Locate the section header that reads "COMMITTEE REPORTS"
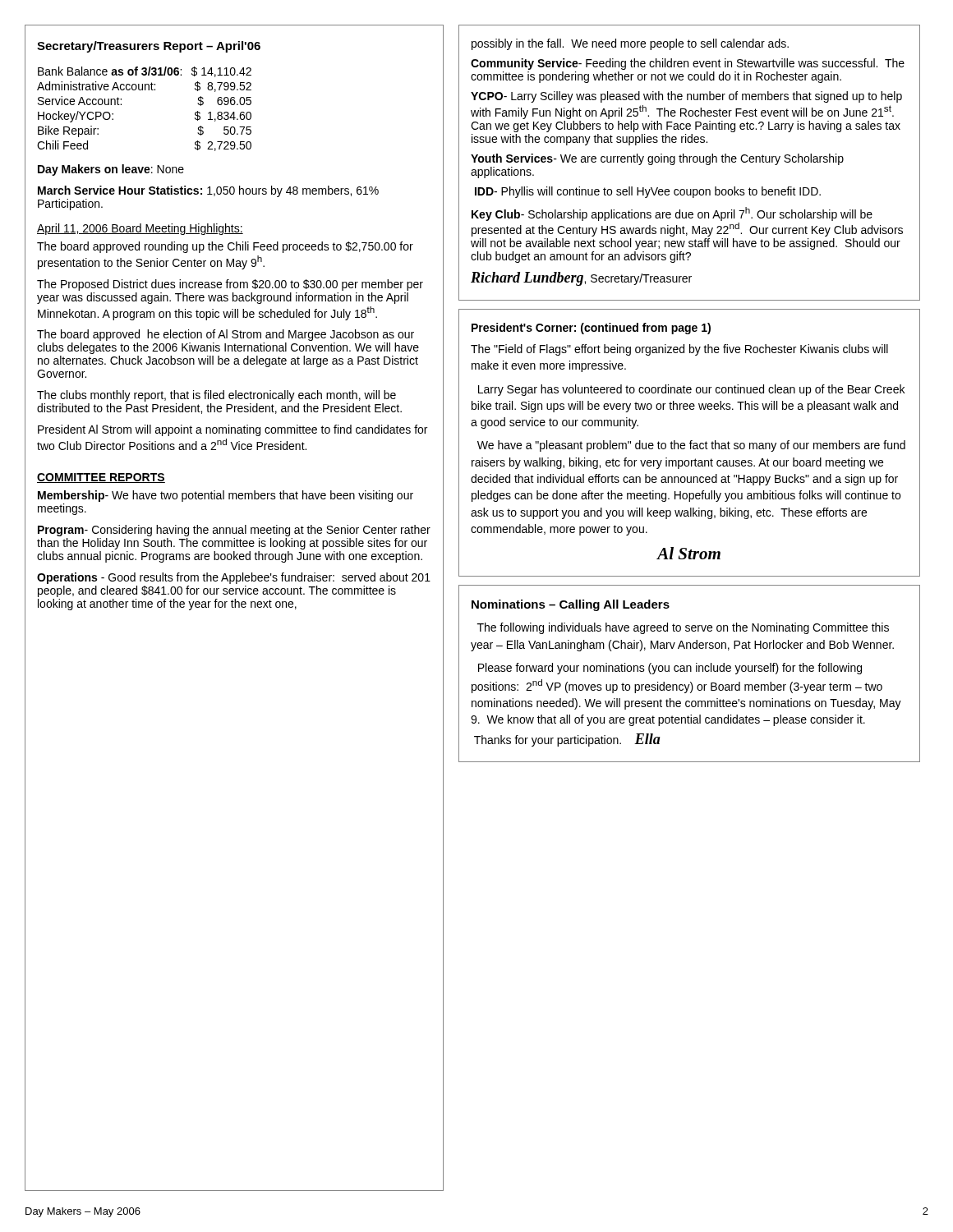 [x=101, y=477]
